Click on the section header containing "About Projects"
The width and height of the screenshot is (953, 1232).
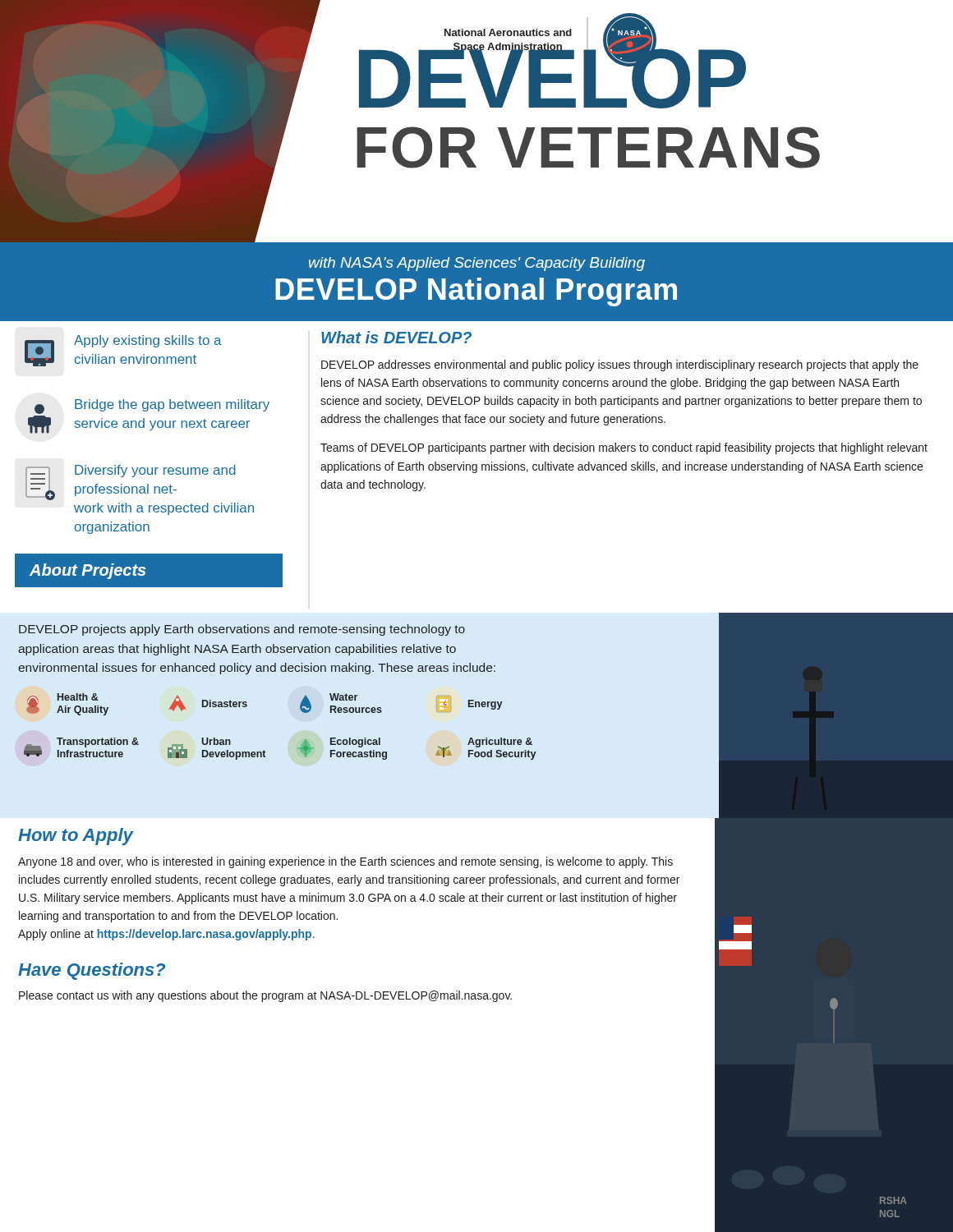[88, 570]
